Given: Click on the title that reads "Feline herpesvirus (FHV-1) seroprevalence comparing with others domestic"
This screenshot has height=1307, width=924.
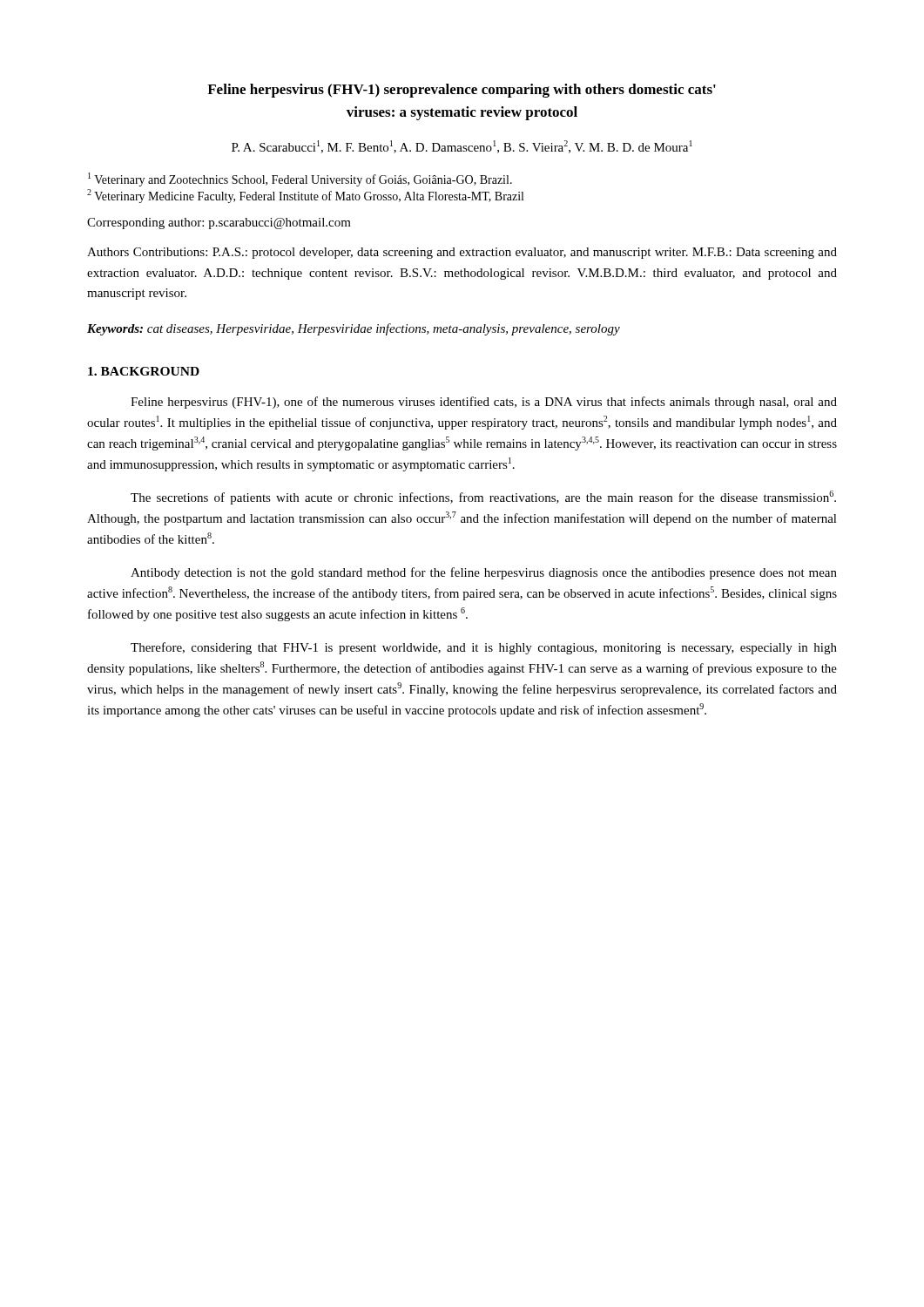Looking at the screenshot, I should point(462,101).
